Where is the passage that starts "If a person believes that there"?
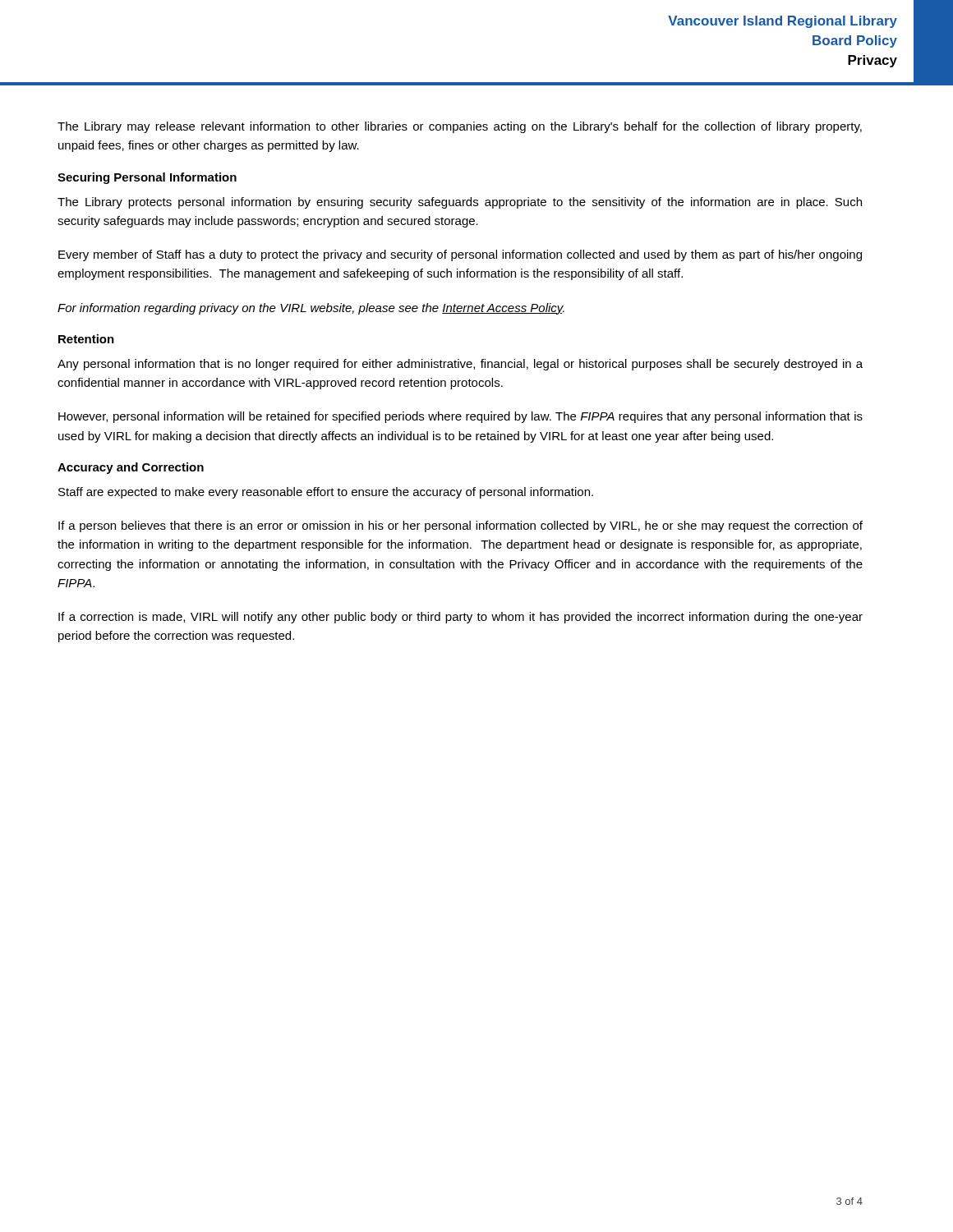Image resolution: width=953 pixels, height=1232 pixels. [460, 554]
